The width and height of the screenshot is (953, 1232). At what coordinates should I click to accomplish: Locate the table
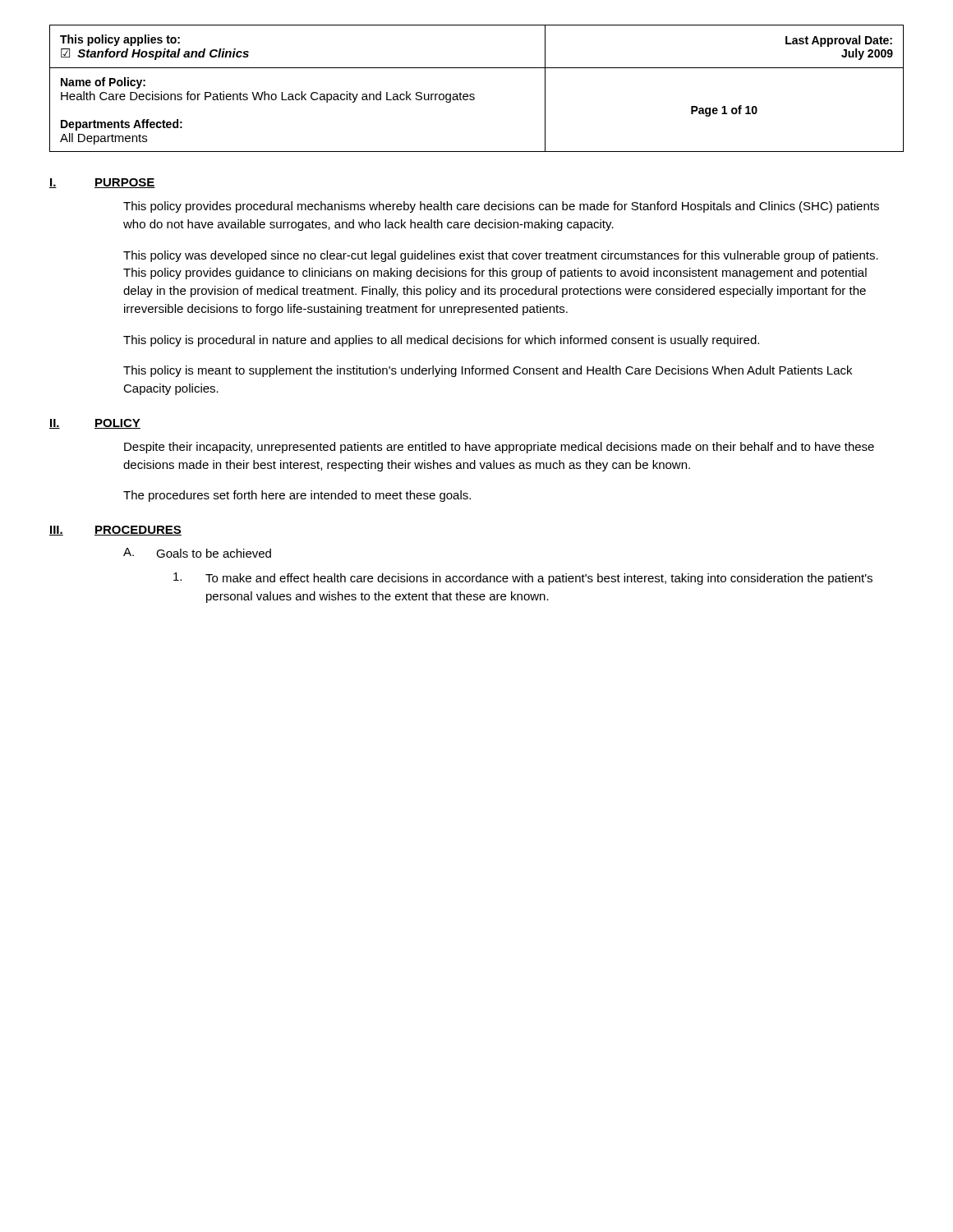[476, 88]
